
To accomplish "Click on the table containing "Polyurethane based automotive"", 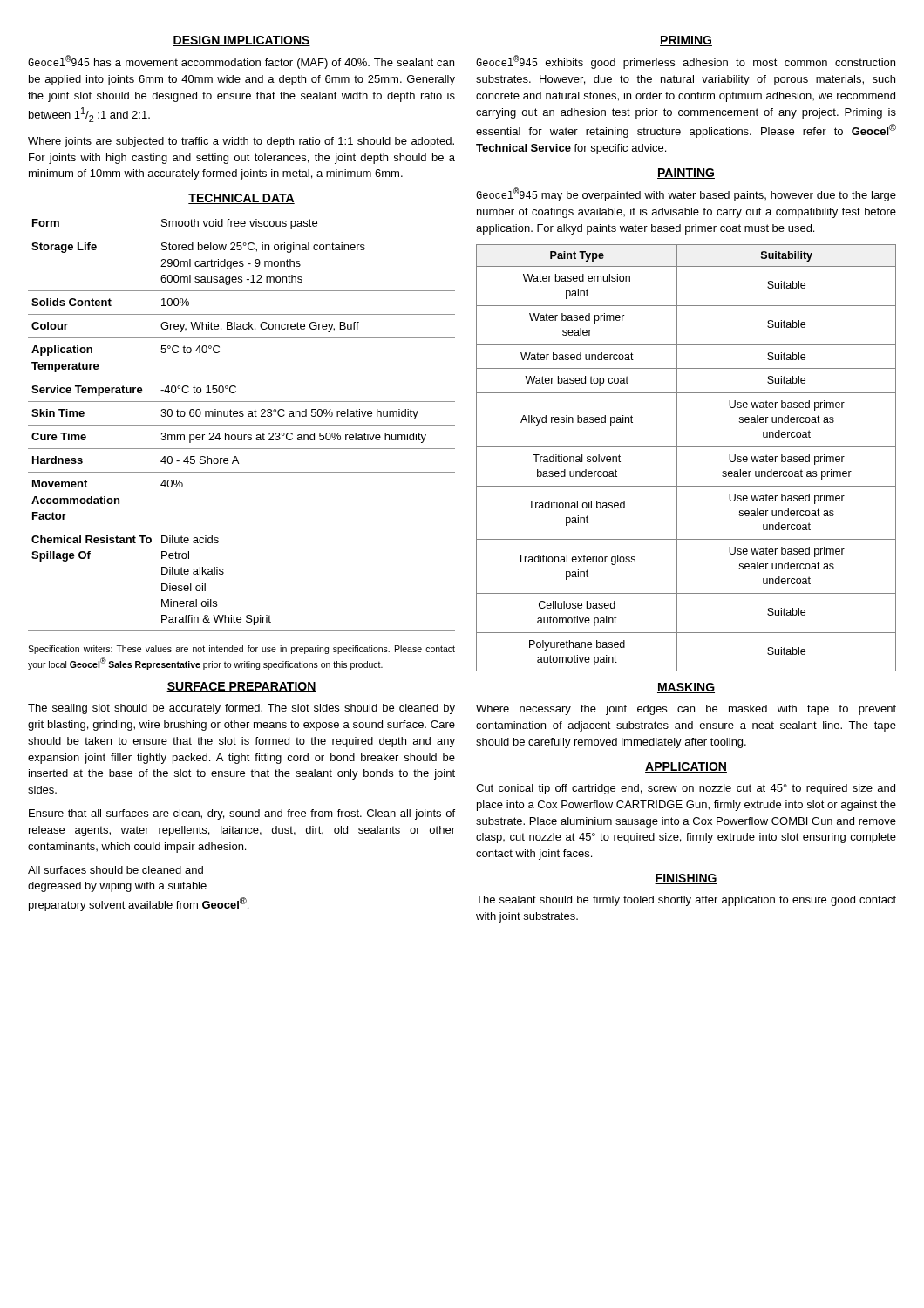I will click(x=686, y=458).
